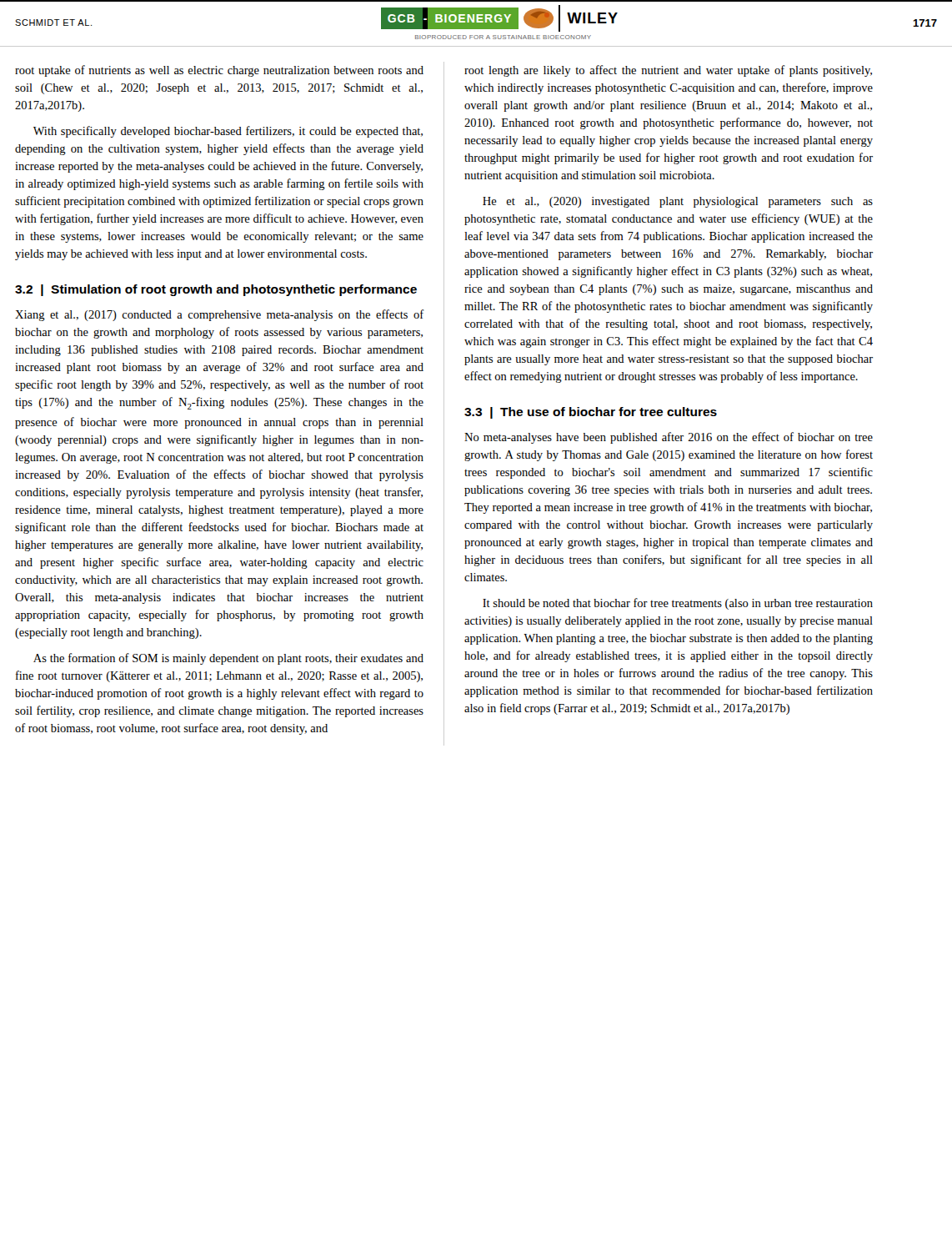The image size is (952, 1251).
Task: Click the section header that begins "3.3 | The"
Action: pyautogui.click(x=669, y=412)
